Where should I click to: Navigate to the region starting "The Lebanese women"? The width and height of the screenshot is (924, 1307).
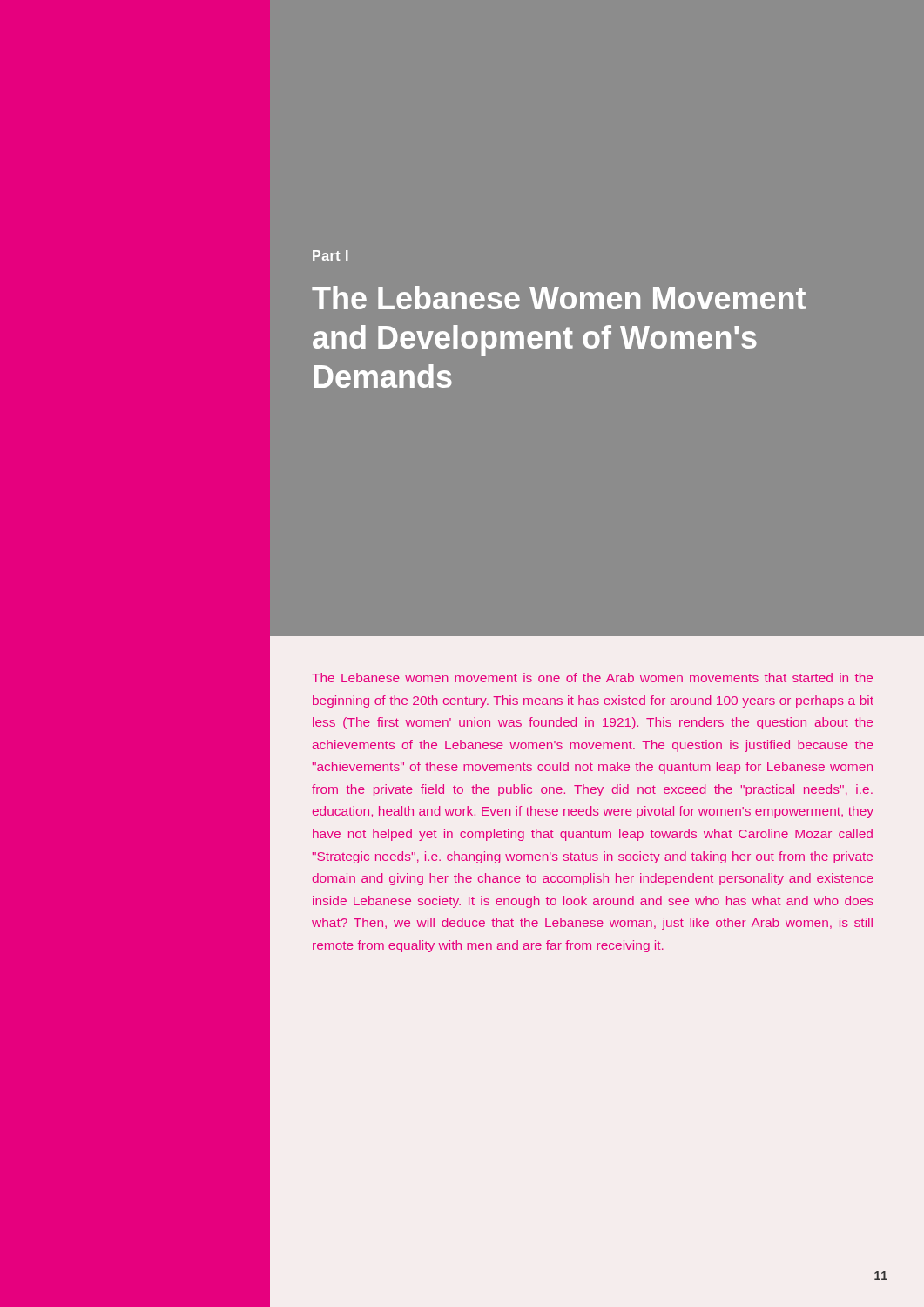[x=593, y=811]
